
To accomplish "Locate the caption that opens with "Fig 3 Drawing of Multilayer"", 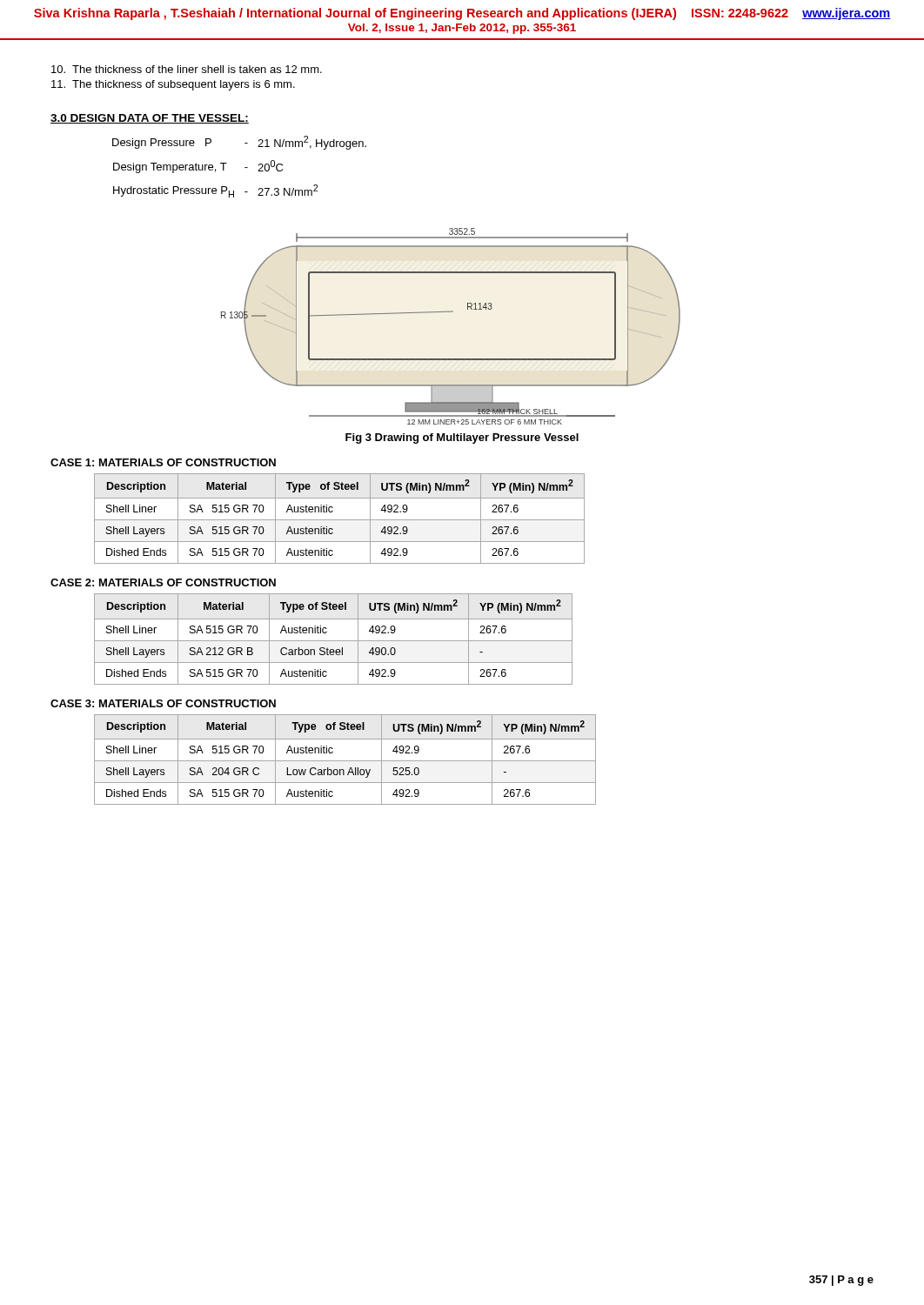I will (462, 437).
